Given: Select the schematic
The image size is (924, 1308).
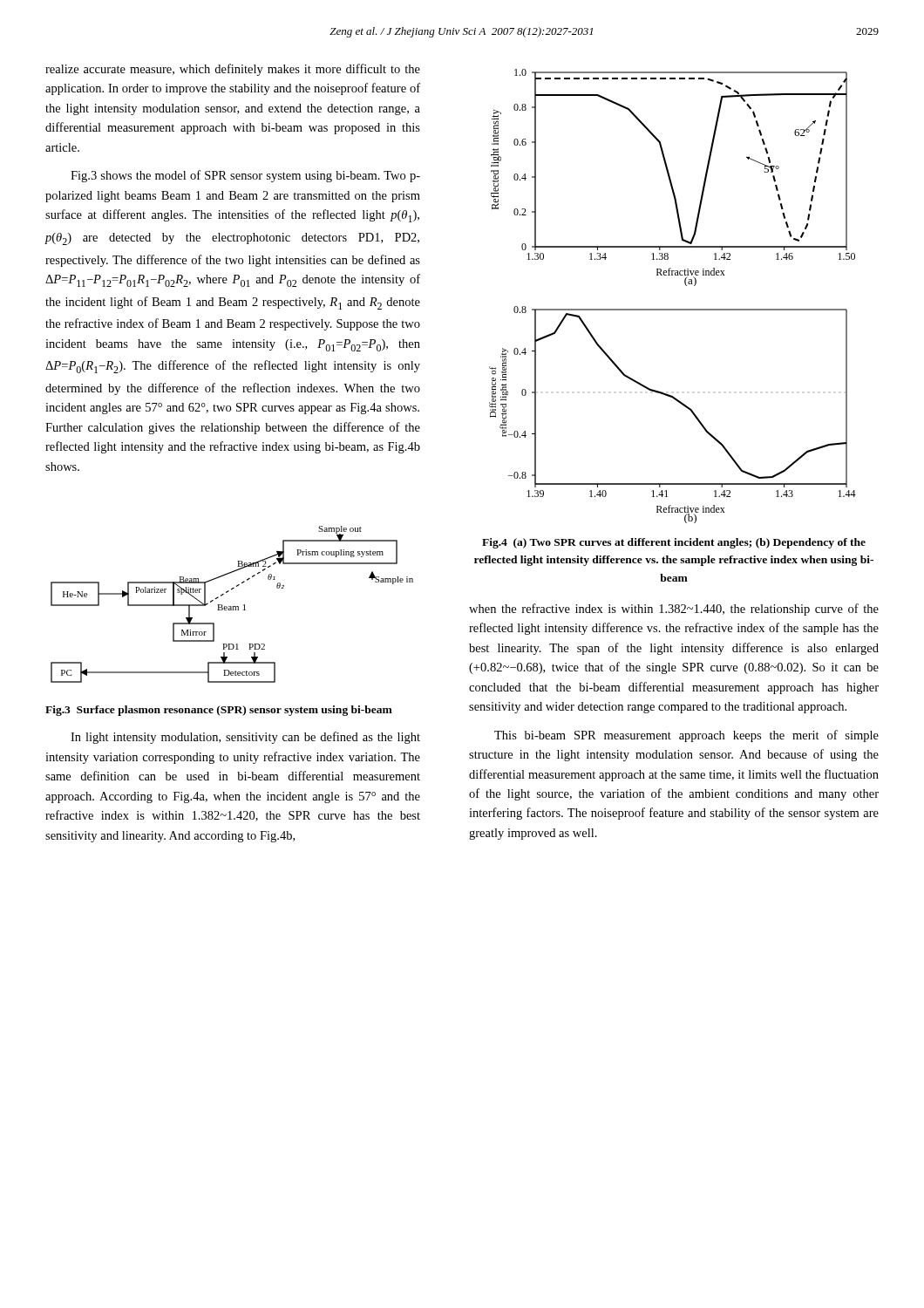Looking at the screenshot, I should point(233,593).
